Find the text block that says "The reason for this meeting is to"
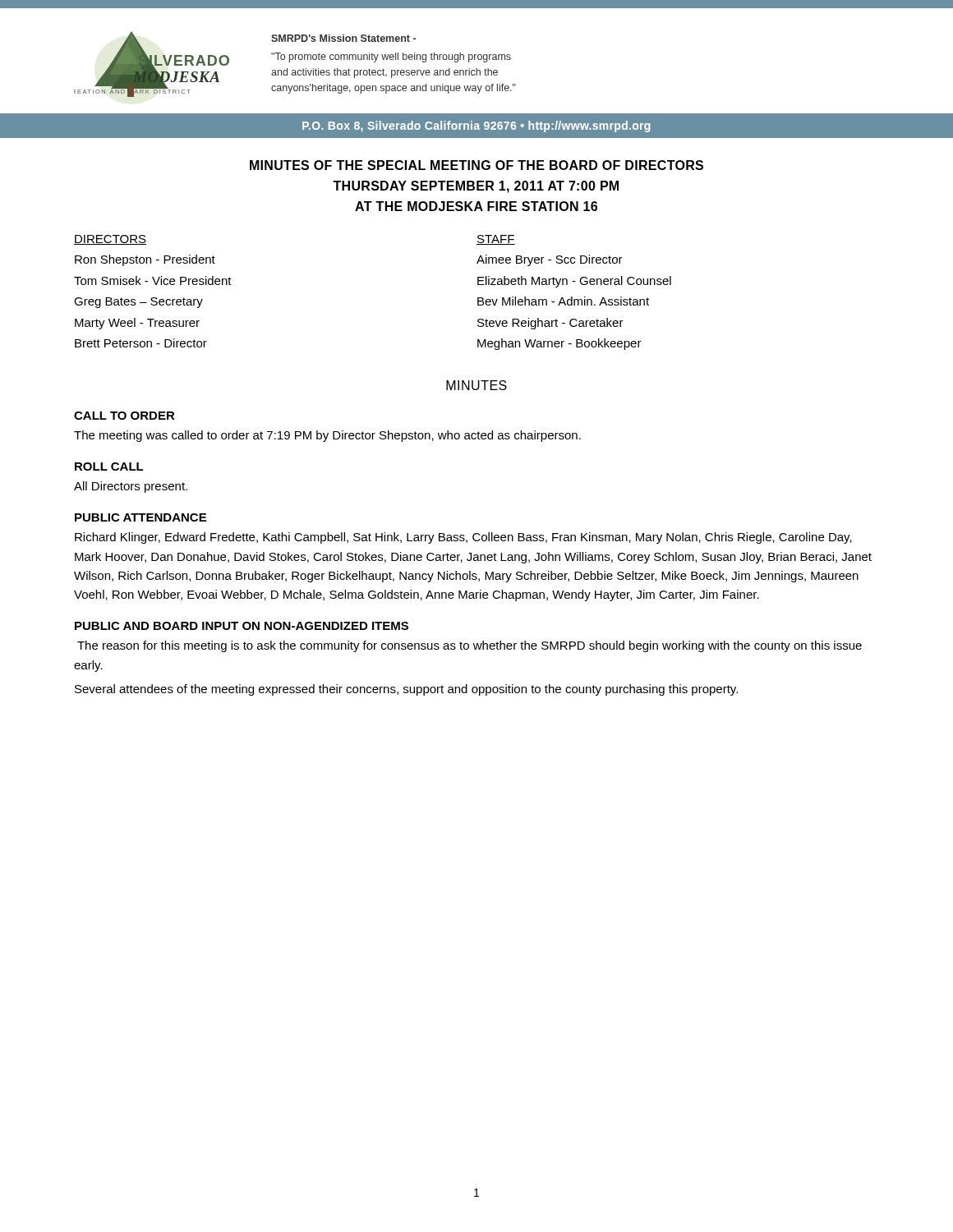953x1232 pixels. [x=470, y=646]
